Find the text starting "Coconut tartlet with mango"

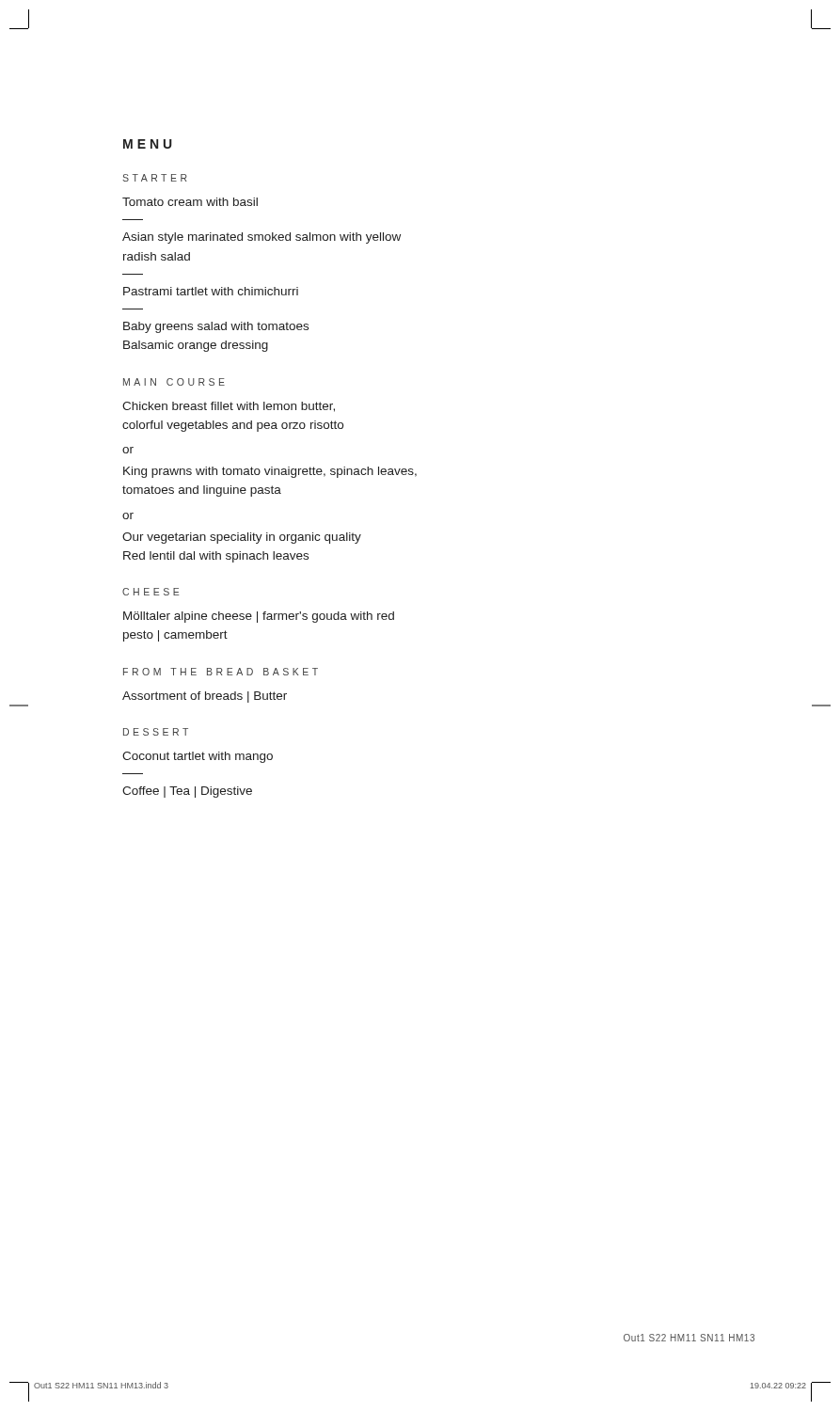coord(198,756)
